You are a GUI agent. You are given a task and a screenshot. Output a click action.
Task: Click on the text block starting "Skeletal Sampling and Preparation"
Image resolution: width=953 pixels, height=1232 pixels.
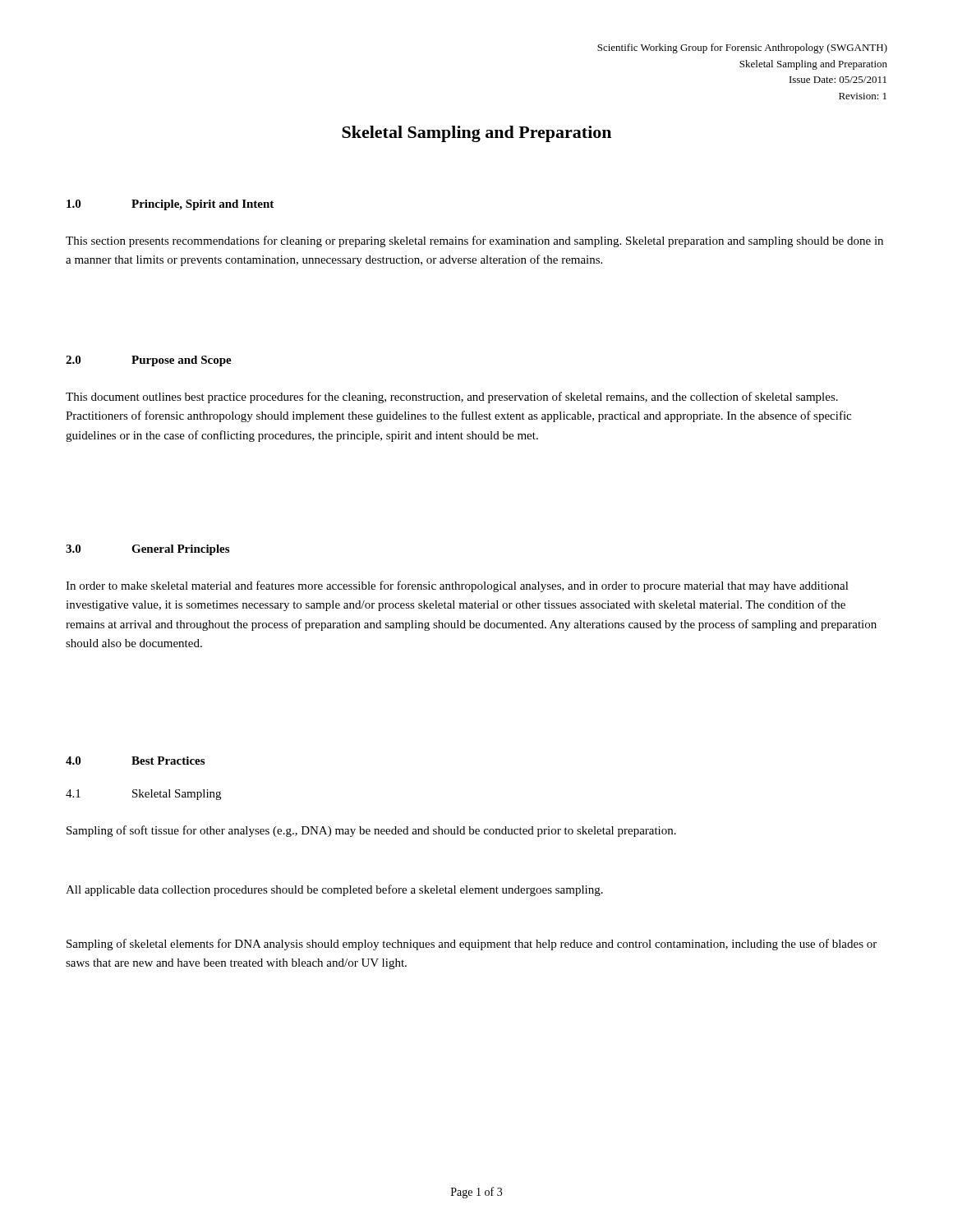(476, 132)
